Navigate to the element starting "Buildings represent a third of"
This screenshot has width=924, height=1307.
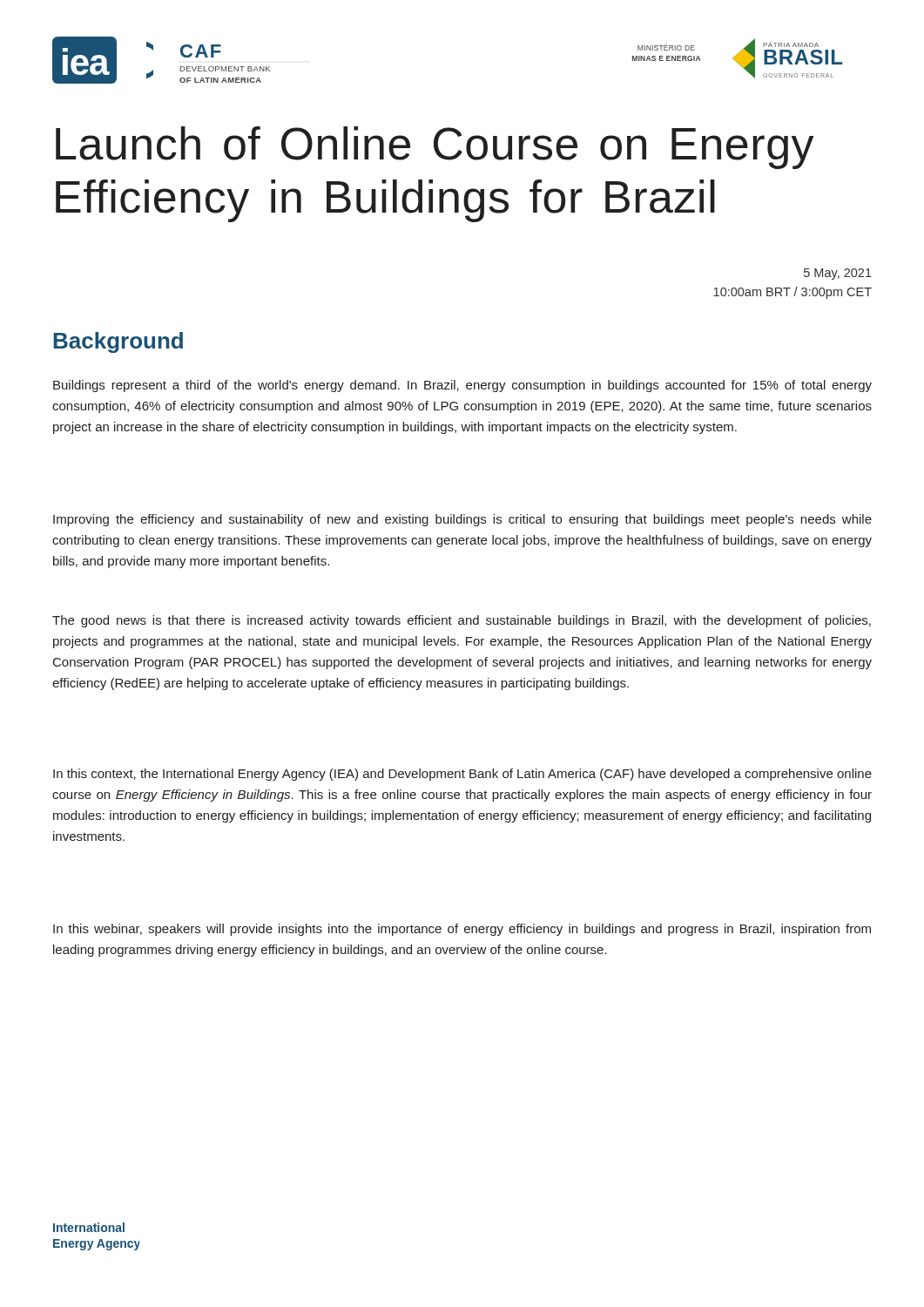tap(462, 406)
